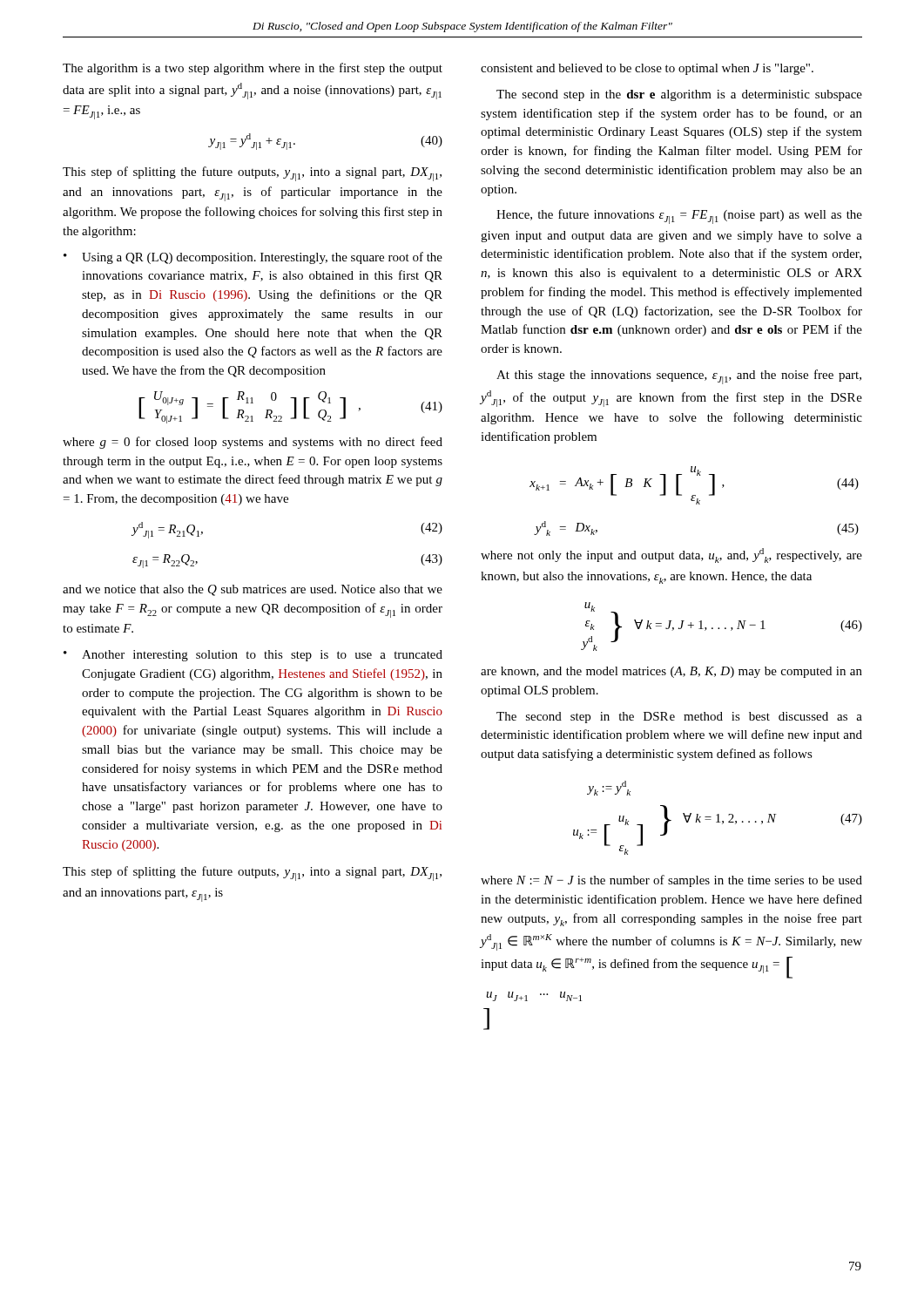Click the passage that begins "The algorithm is a two step algorithm"
Screen dimensions: 1307x924
(x=253, y=90)
